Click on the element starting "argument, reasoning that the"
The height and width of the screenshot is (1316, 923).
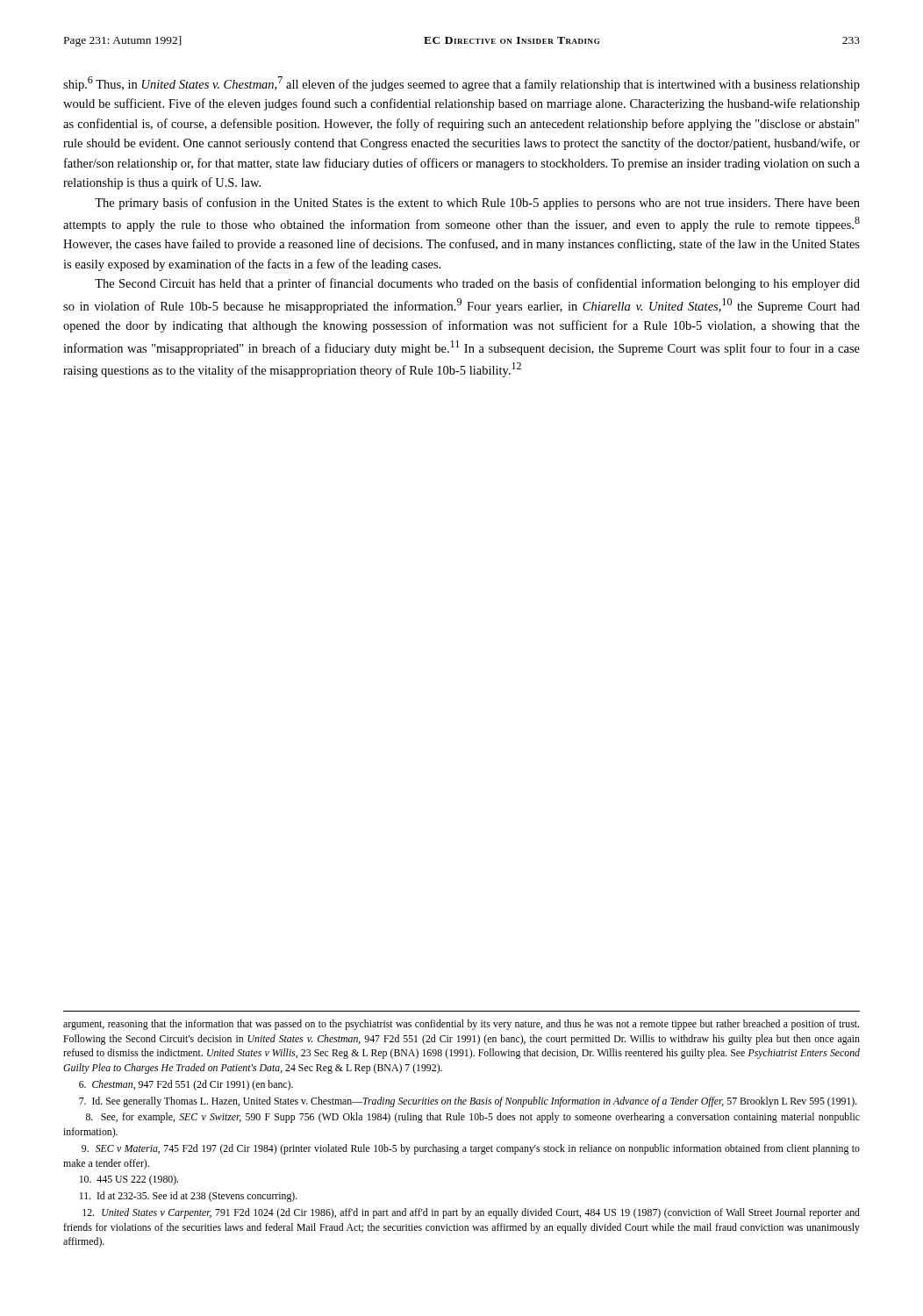(462, 1046)
